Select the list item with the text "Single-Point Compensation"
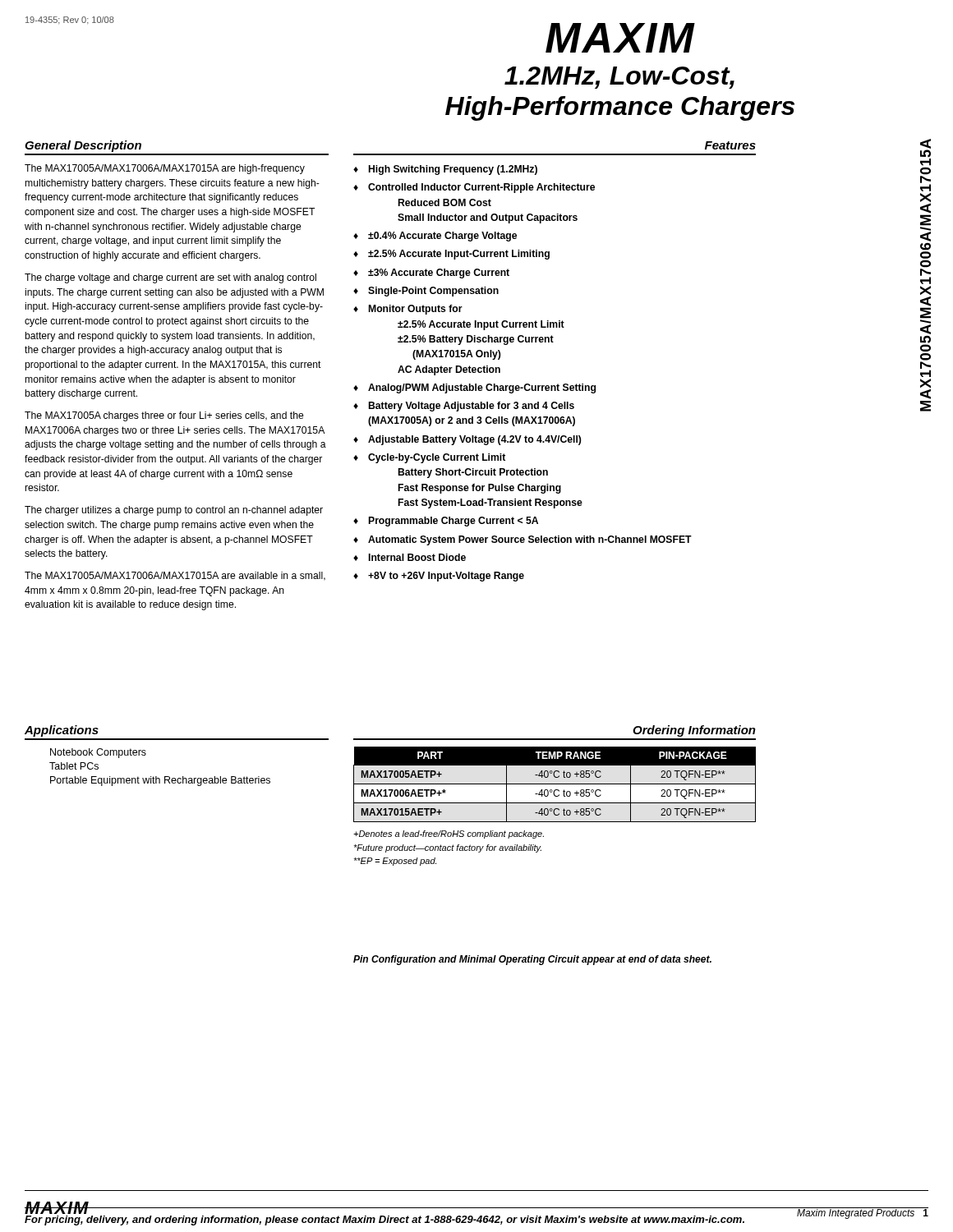Viewport: 953px width, 1232px height. pos(433,291)
